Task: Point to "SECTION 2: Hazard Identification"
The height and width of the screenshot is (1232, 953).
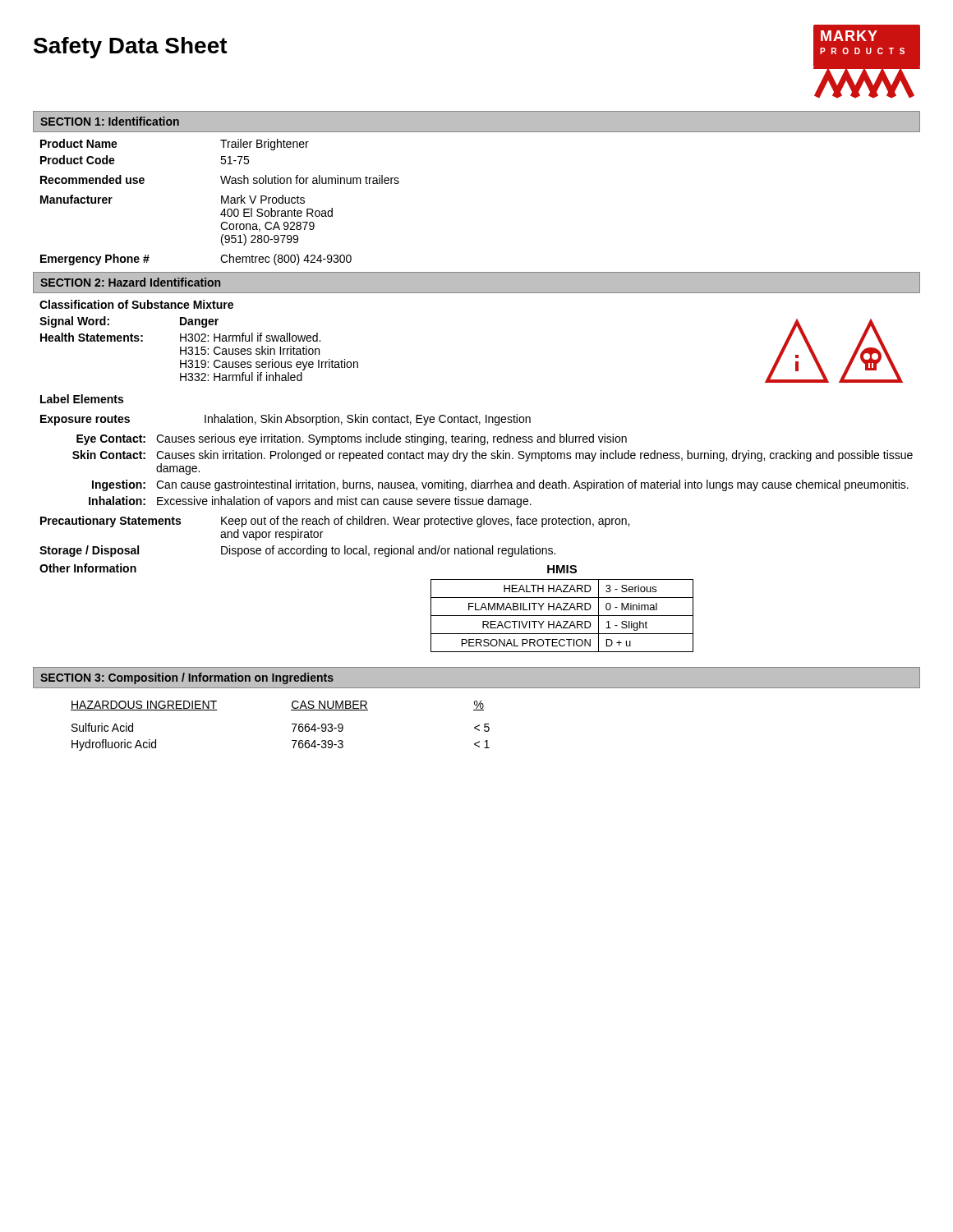Action: point(131,283)
